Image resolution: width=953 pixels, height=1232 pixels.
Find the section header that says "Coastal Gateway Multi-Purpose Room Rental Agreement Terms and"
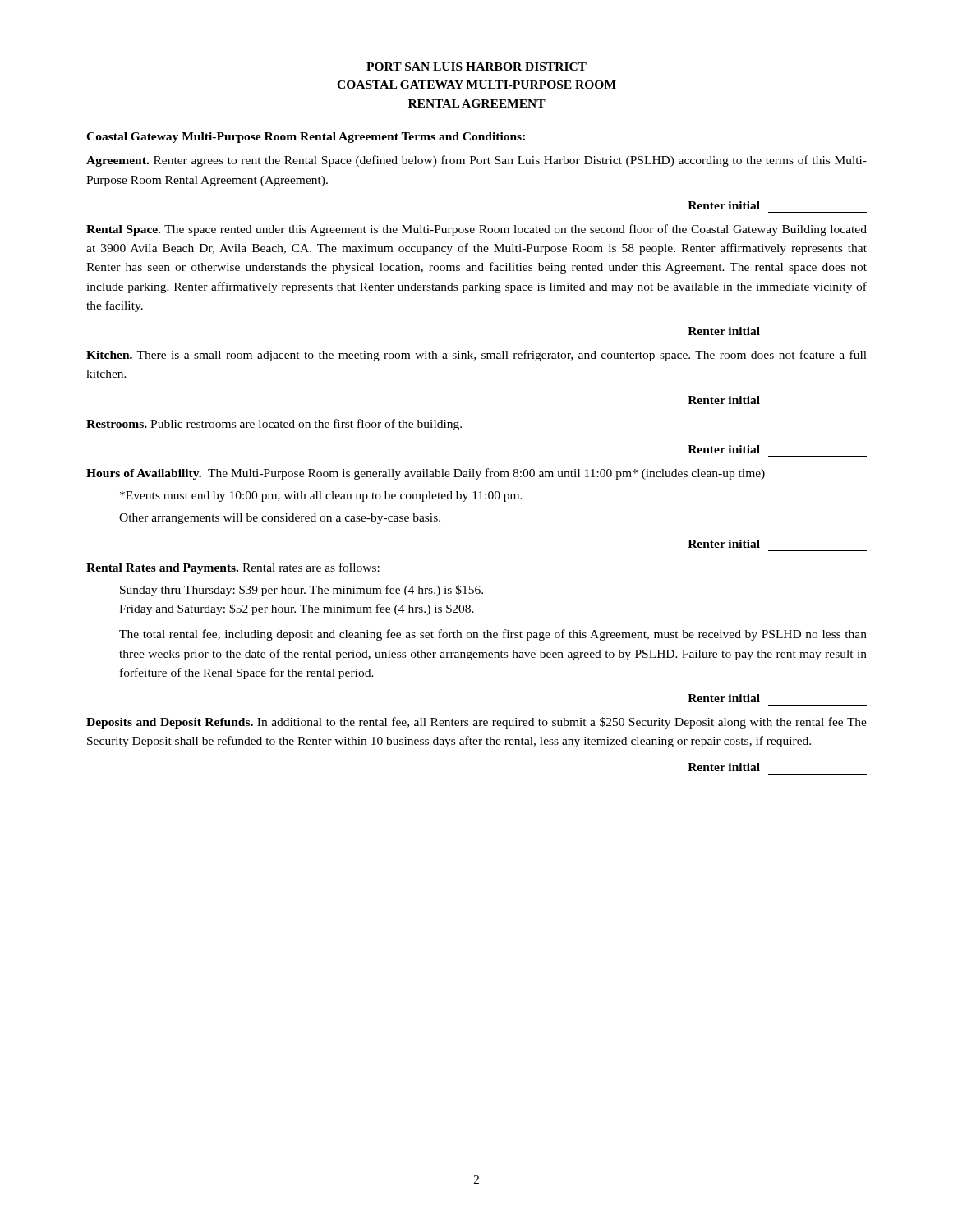pos(306,136)
